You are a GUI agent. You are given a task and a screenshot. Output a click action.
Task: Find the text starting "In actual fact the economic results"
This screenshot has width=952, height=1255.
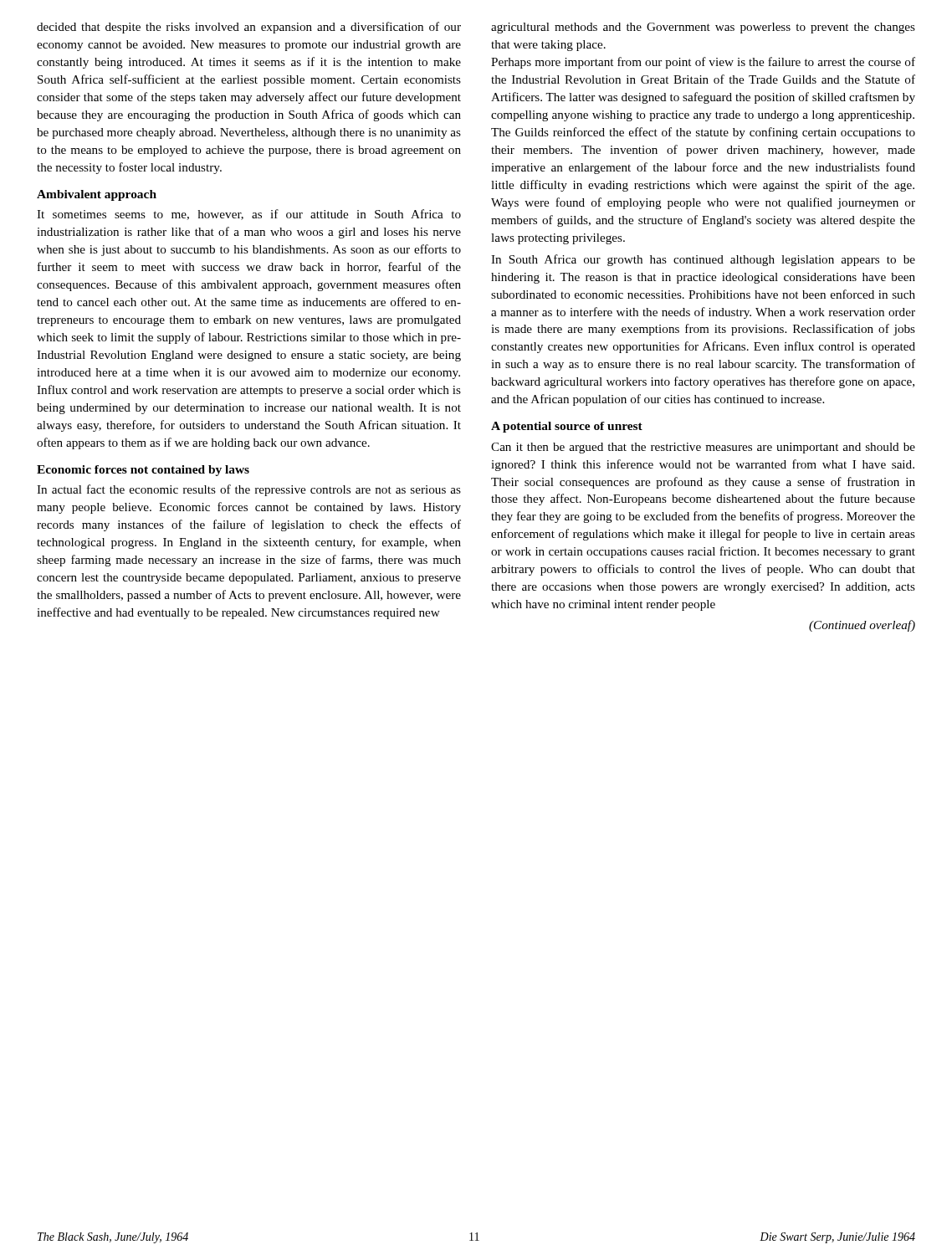click(x=249, y=551)
